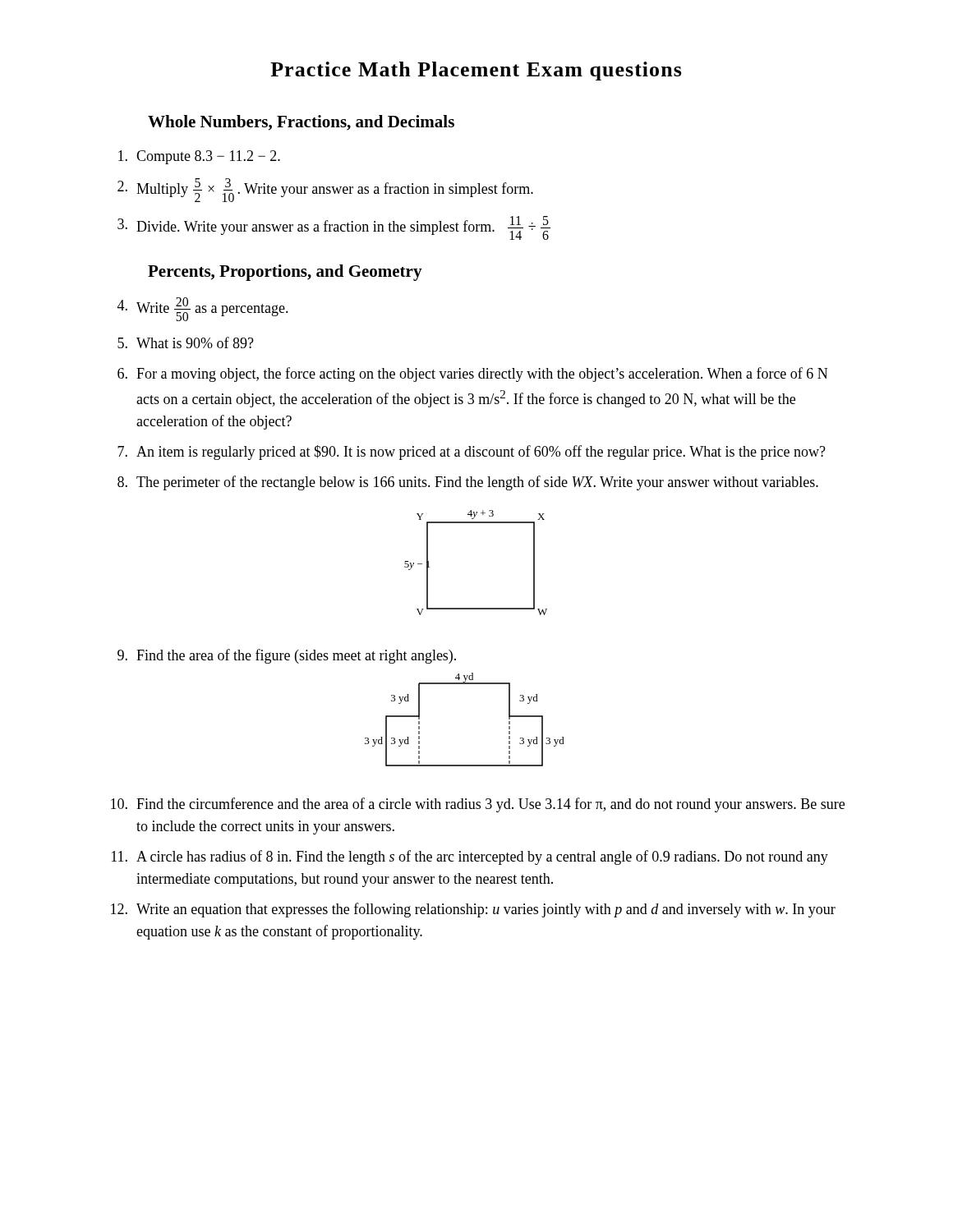Locate the block starting "6. For a moving object,"
The height and width of the screenshot is (1232, 953).
(x=476, y=398)
